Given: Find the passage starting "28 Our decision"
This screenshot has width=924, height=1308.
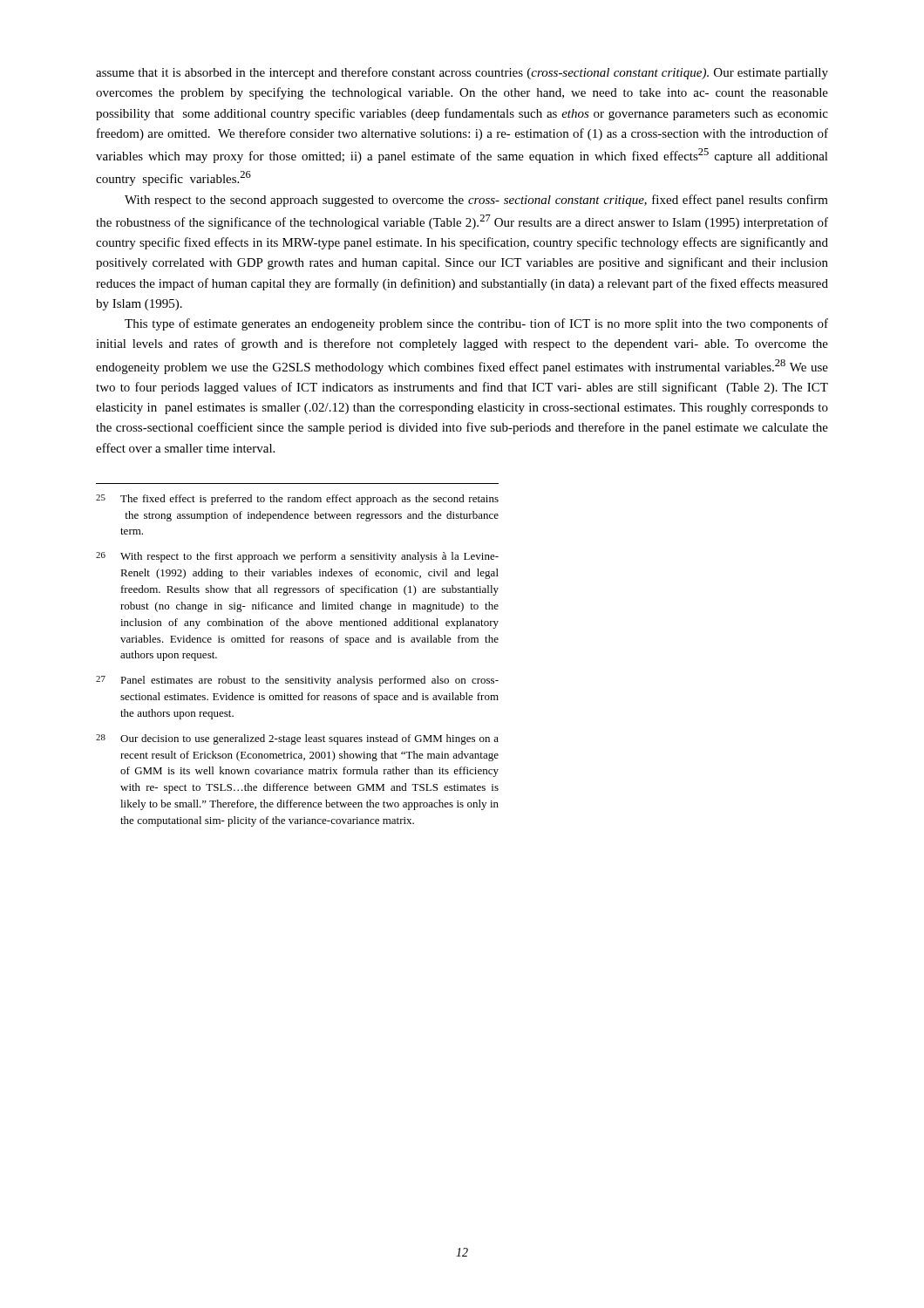Looking at the screenshot, I should pyautogui.click(x=297, y=780).
